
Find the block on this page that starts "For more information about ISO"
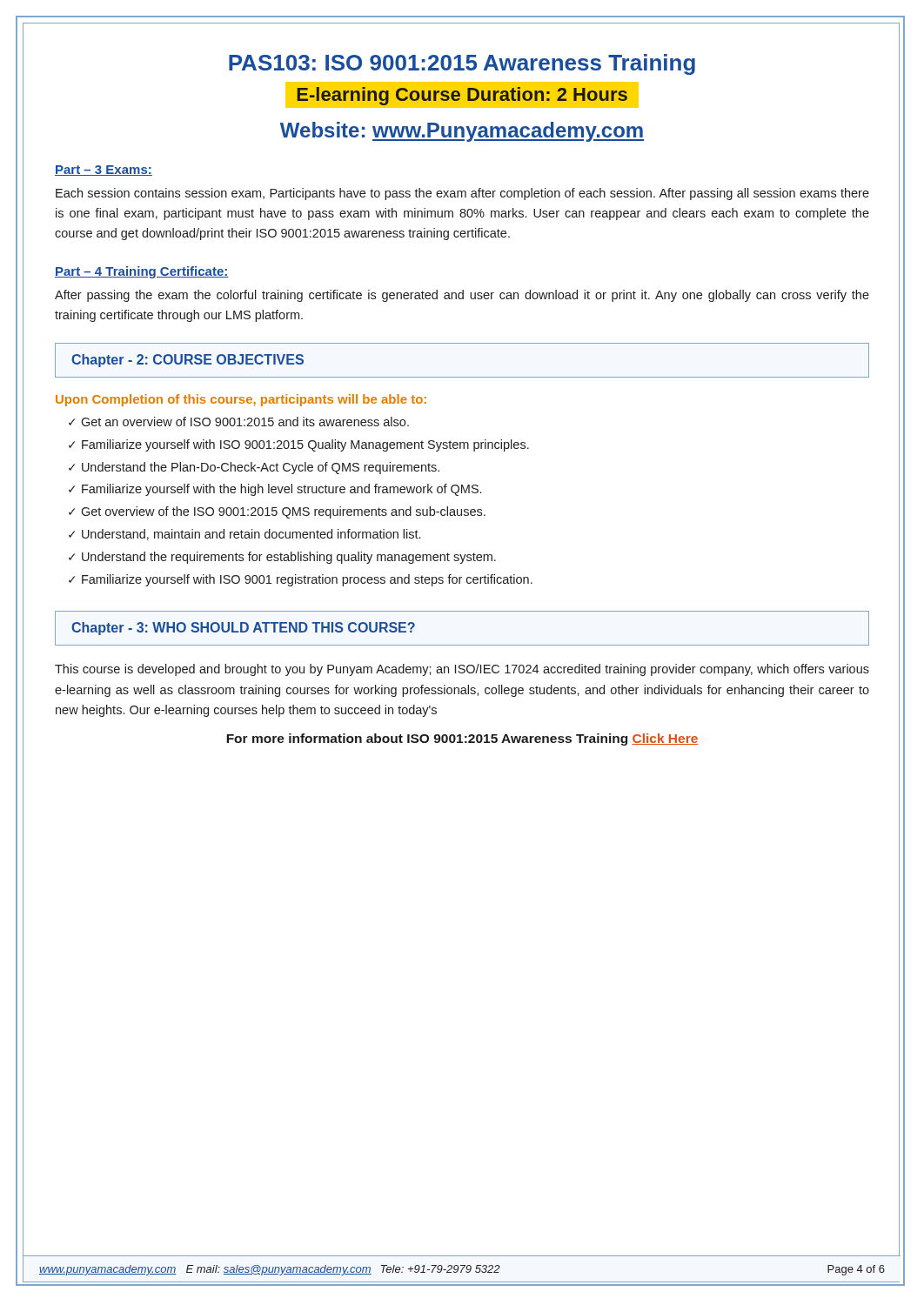(x=462, y=738)
